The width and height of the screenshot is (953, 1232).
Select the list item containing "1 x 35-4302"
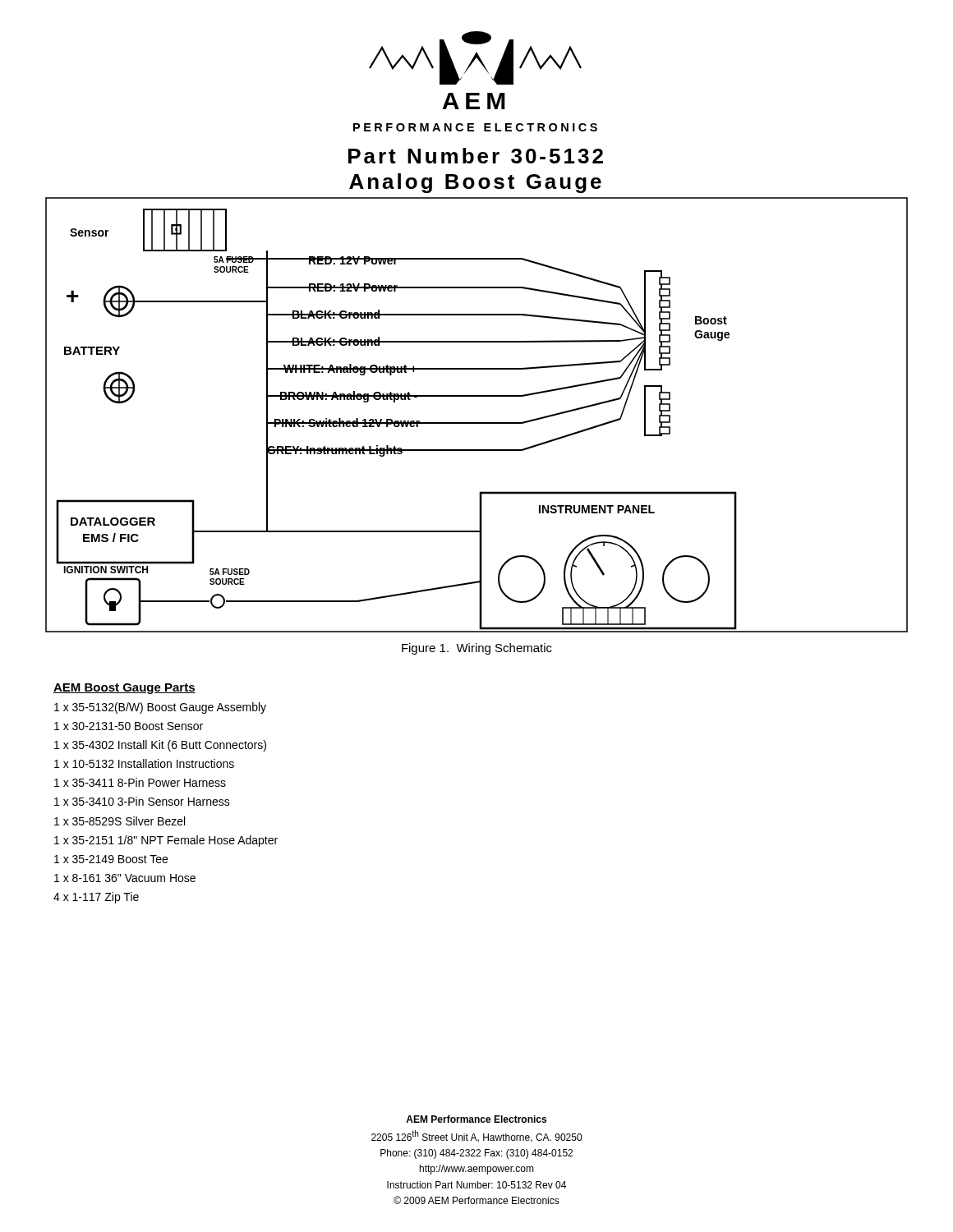click(x=160, y=745)
